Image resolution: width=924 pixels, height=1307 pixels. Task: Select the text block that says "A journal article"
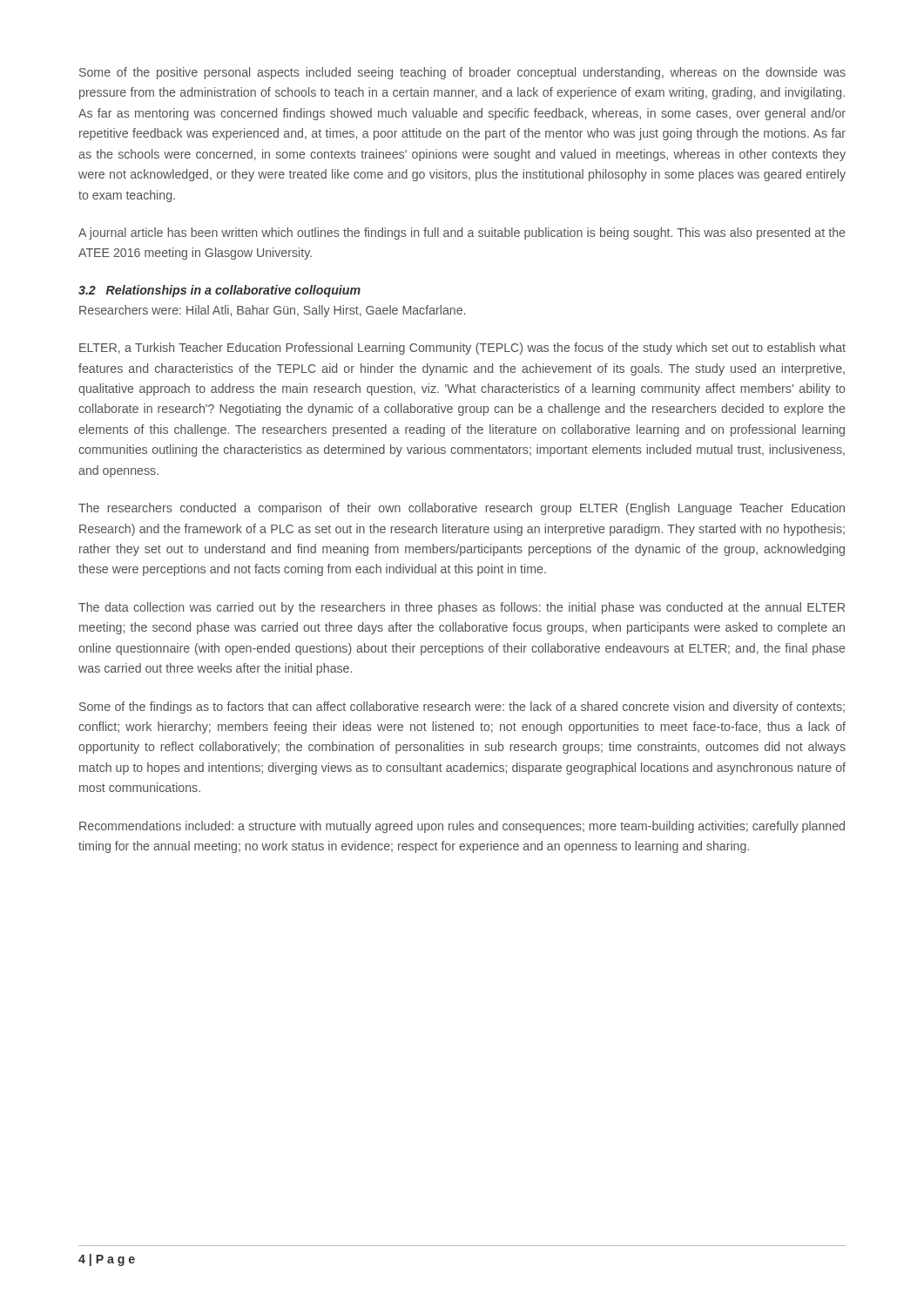click(x=462, y=243)
